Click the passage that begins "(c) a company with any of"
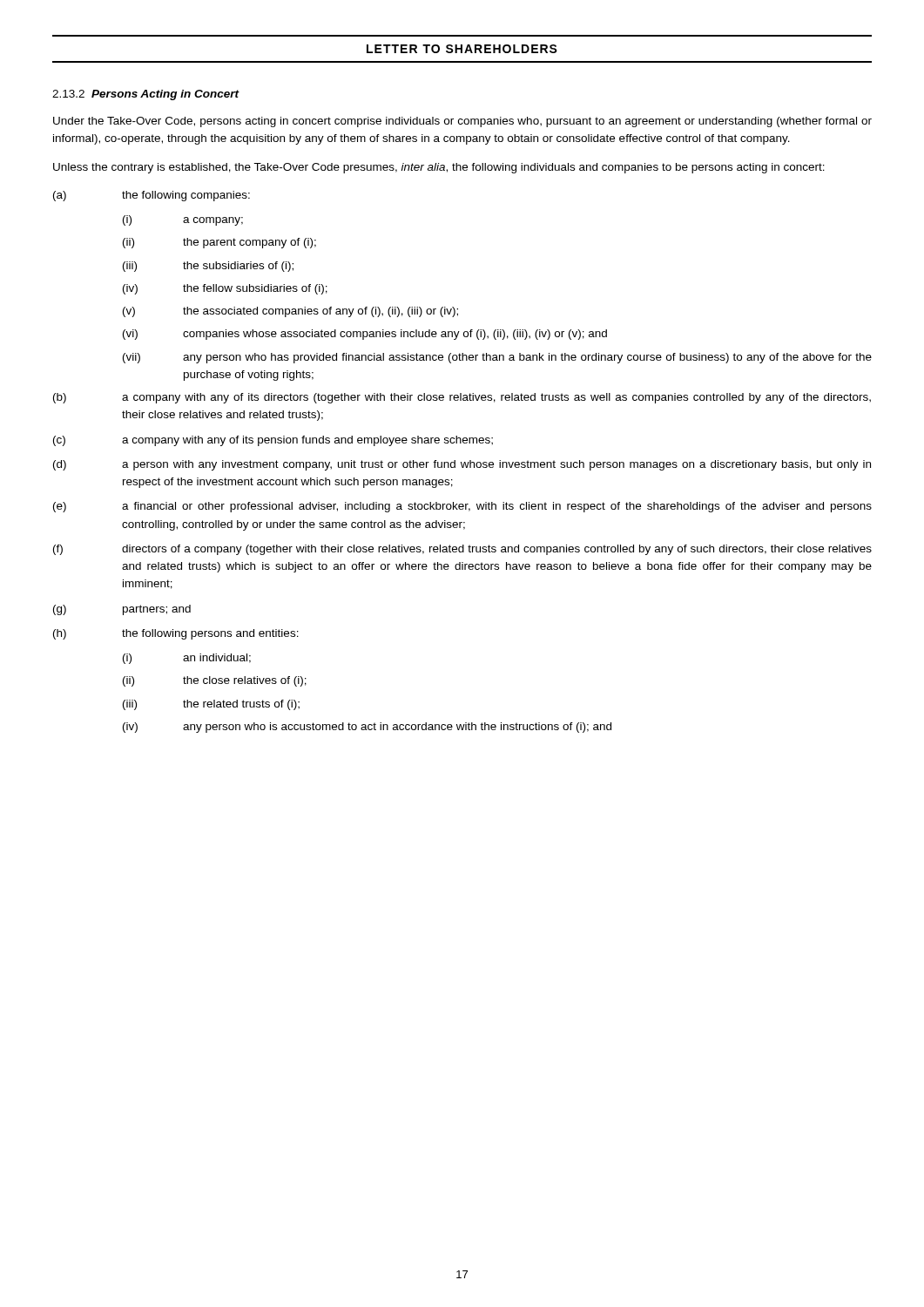The width and height of the screenshot is (924, 1307). 462,440
